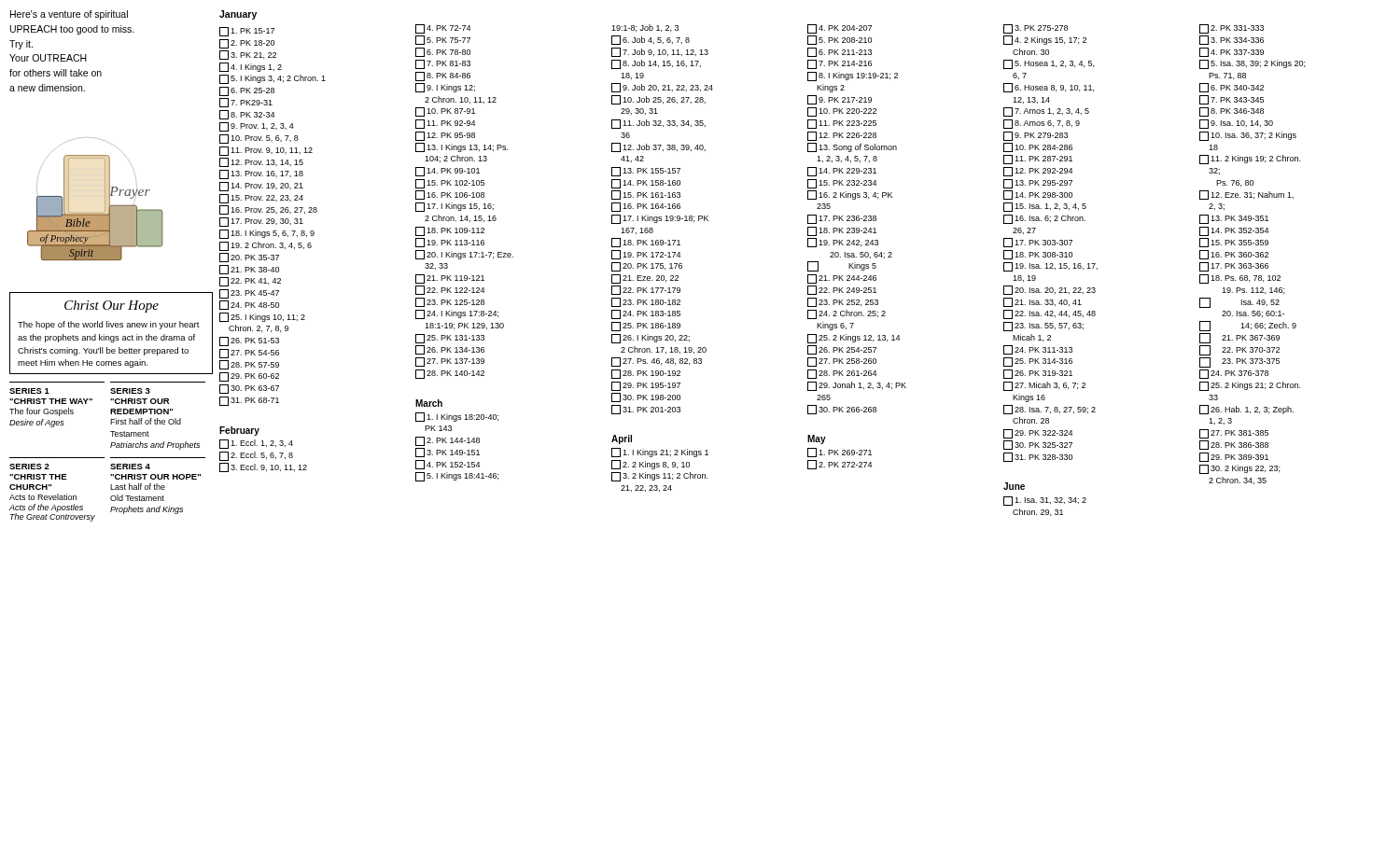Locate the text block that reads "Christ Our Hope The"
Viewport: 1400px width, 850px height.
pyautogui.click(x=111, y=333)
